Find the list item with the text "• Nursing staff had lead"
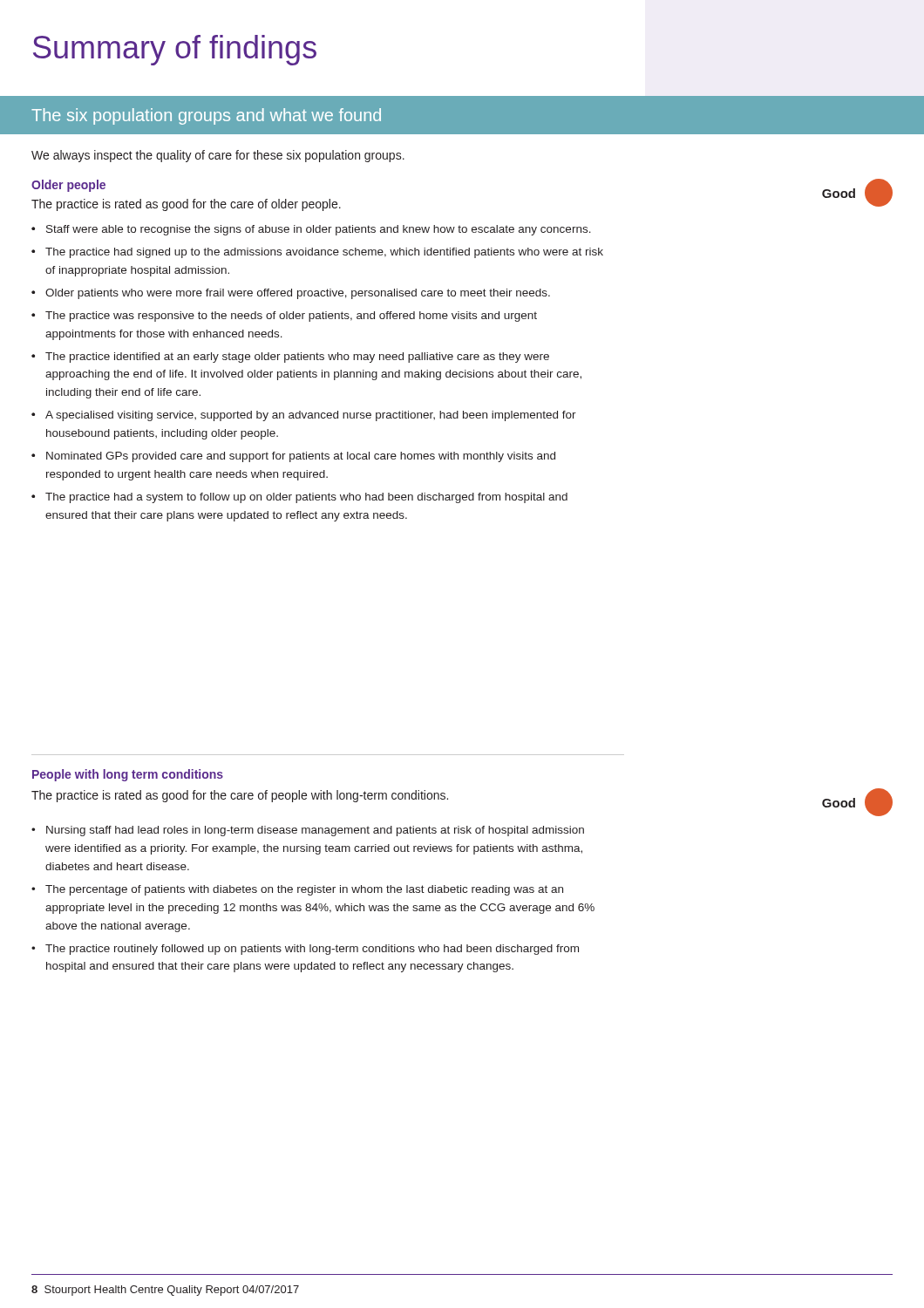The height and width of the screenshot is (1308, 924). pos(308,847)
